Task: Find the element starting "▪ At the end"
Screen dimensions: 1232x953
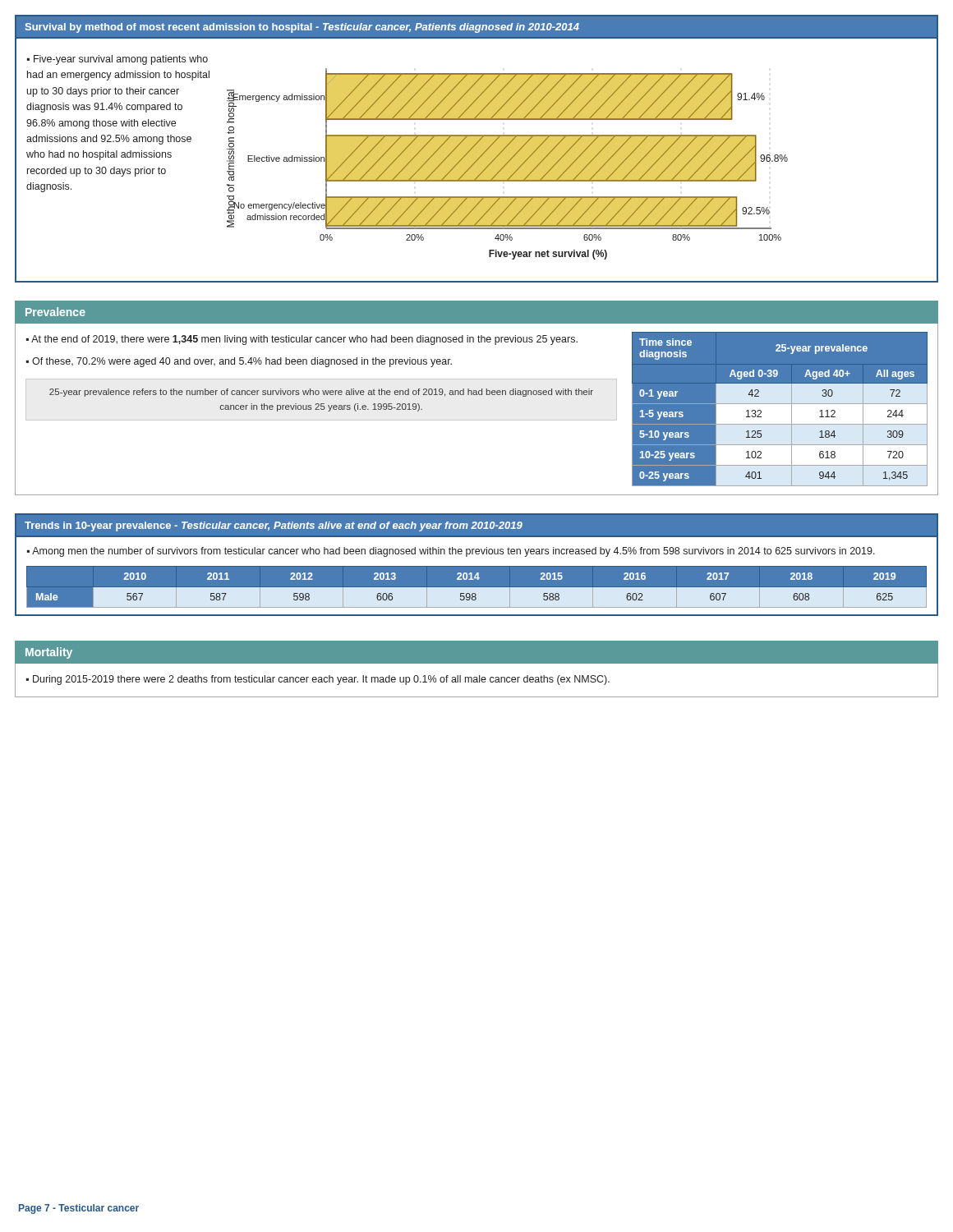Action: click(x=302, y=339)
